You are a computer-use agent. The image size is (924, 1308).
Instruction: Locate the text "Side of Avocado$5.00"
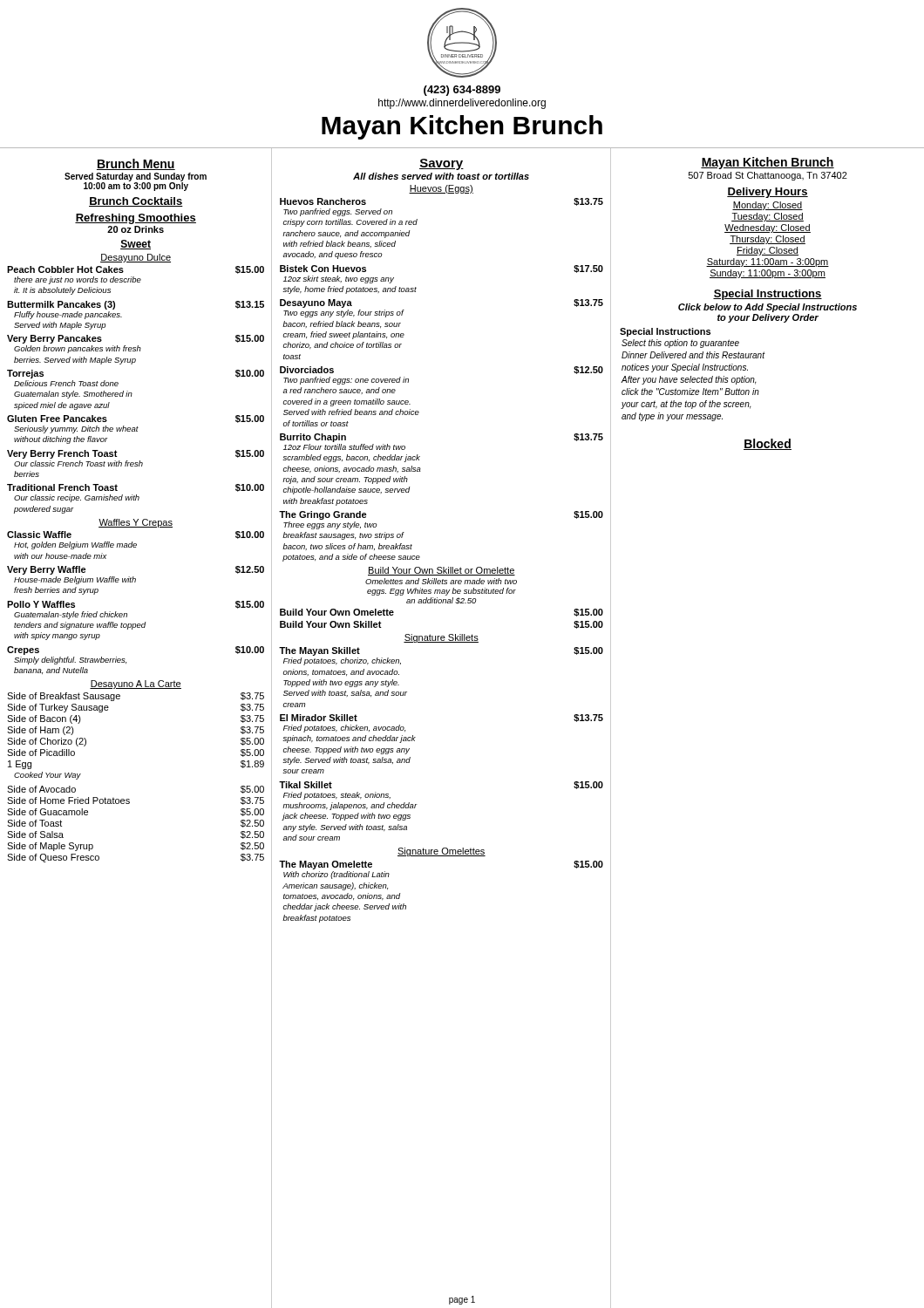point(136,789)
